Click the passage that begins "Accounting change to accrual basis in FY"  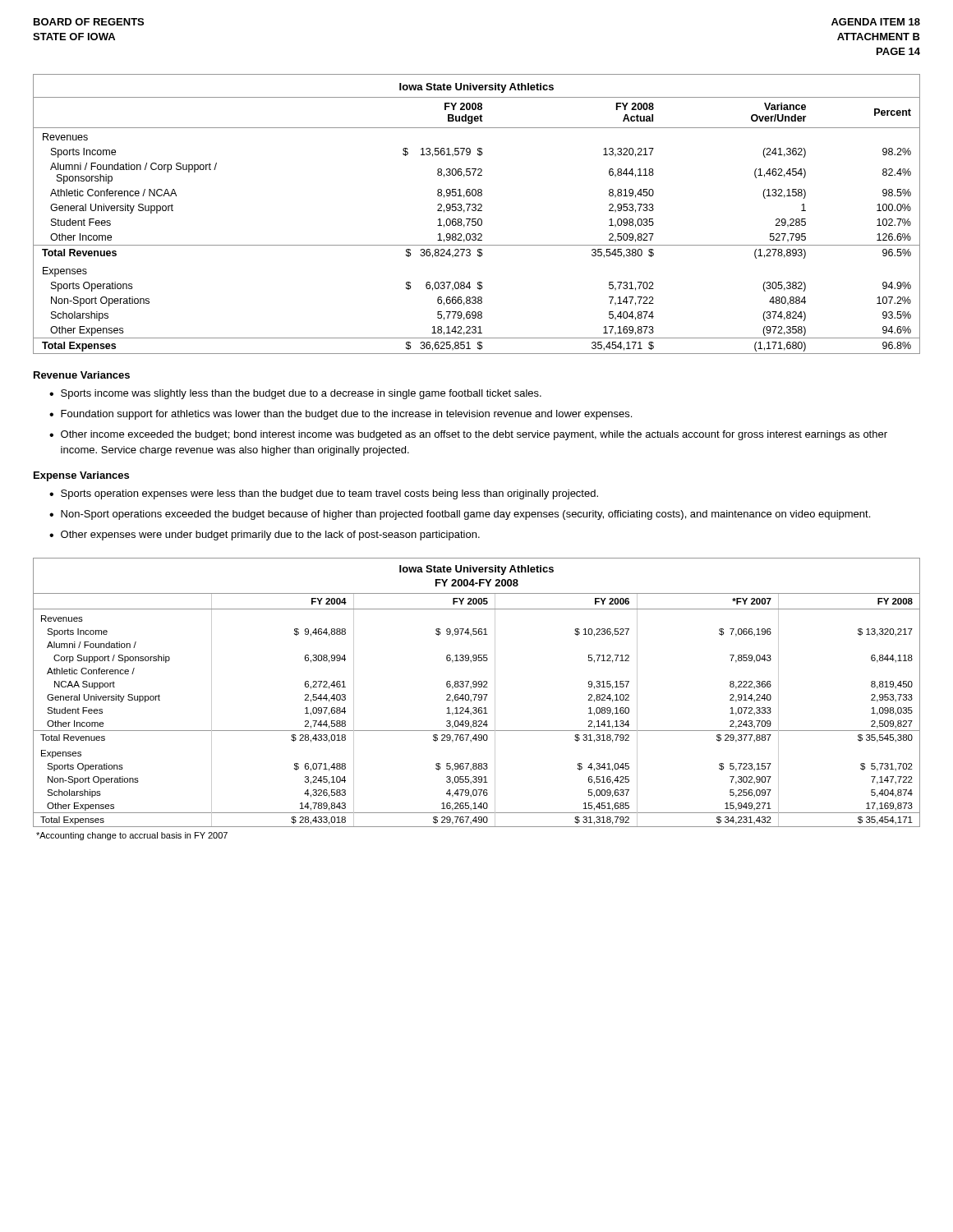coord(132,835)
